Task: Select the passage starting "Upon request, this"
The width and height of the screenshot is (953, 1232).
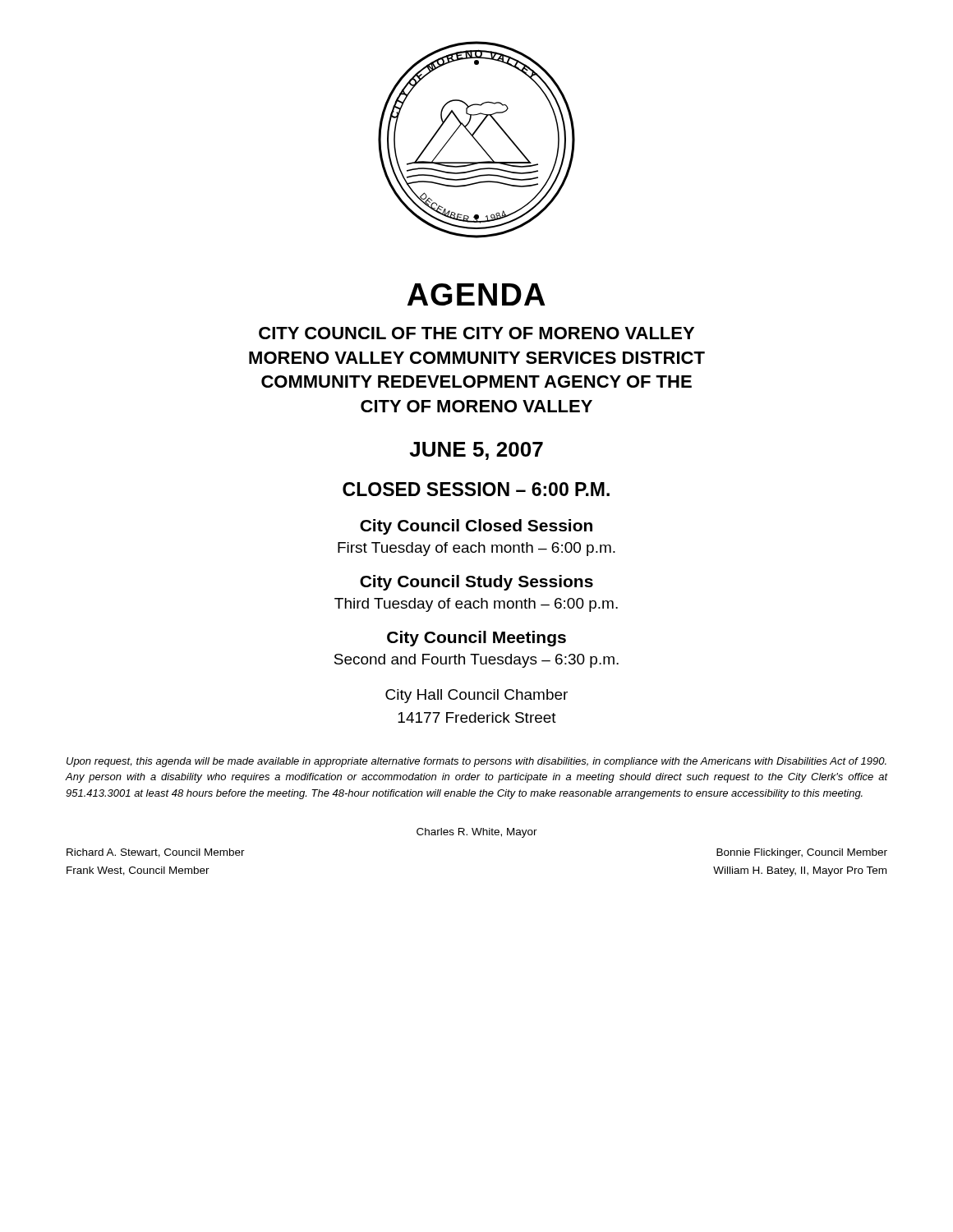Action: click(476, 777)
